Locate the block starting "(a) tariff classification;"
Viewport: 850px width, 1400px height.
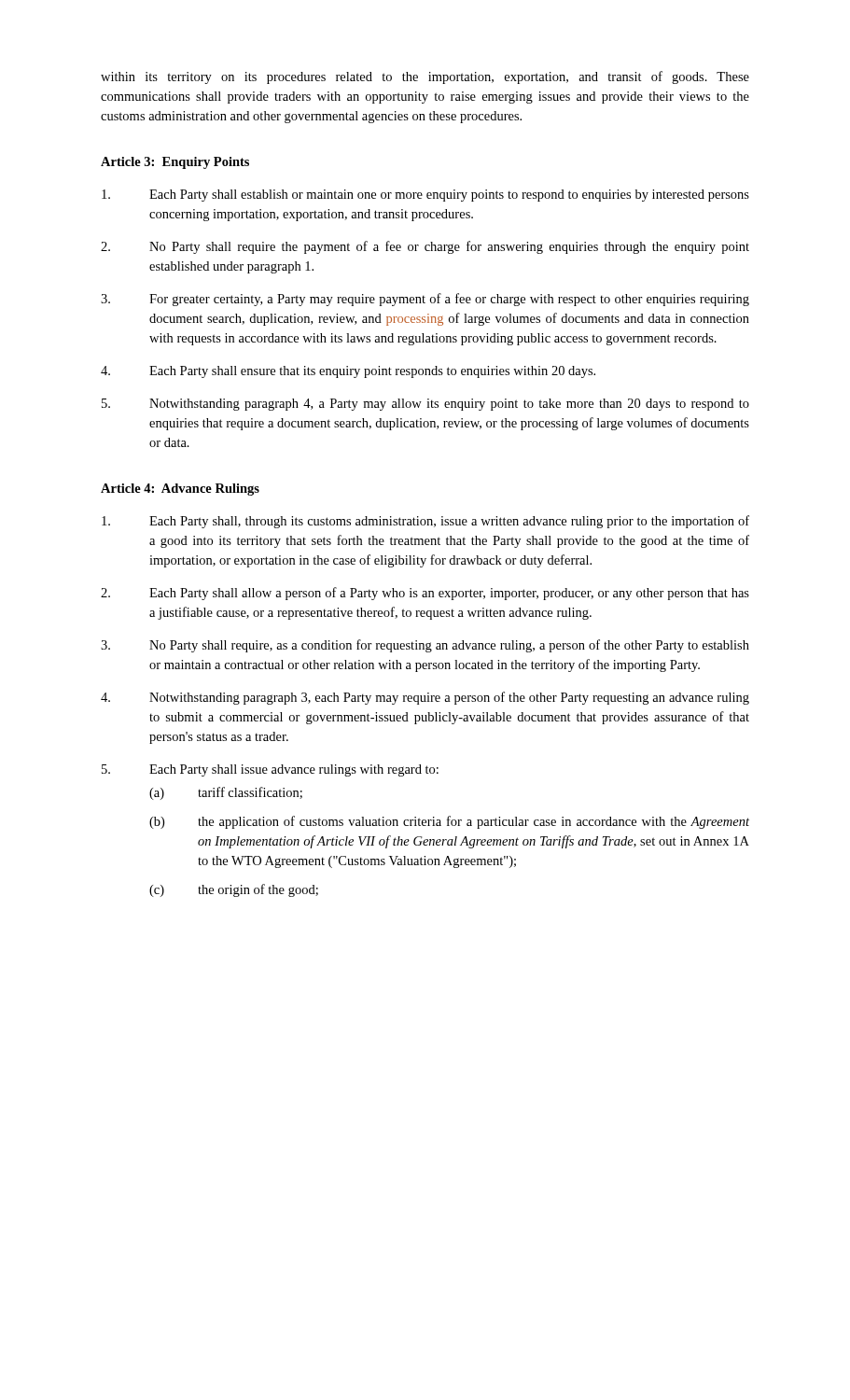226,793
